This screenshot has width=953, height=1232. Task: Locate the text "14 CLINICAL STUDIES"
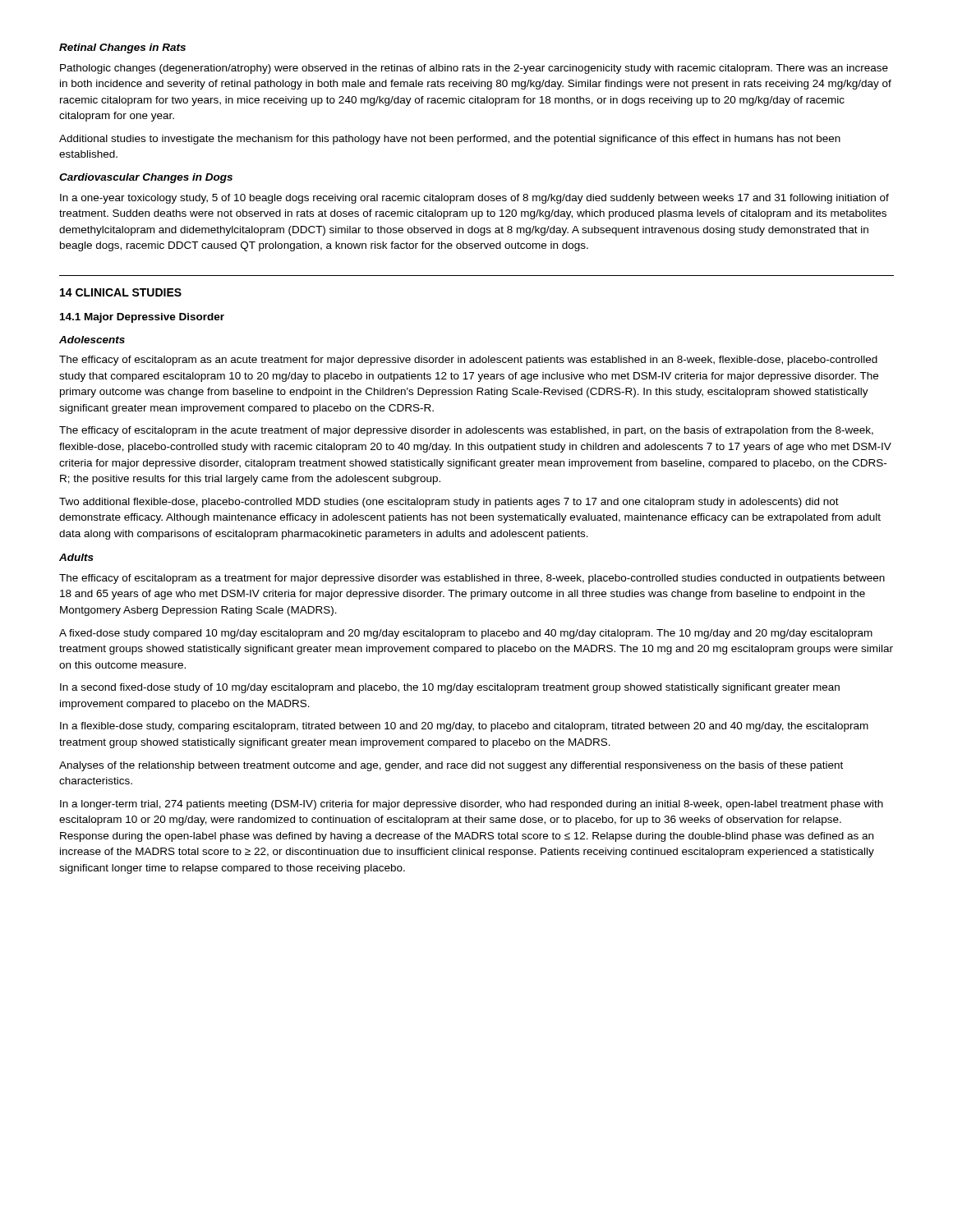coord(120,292)
